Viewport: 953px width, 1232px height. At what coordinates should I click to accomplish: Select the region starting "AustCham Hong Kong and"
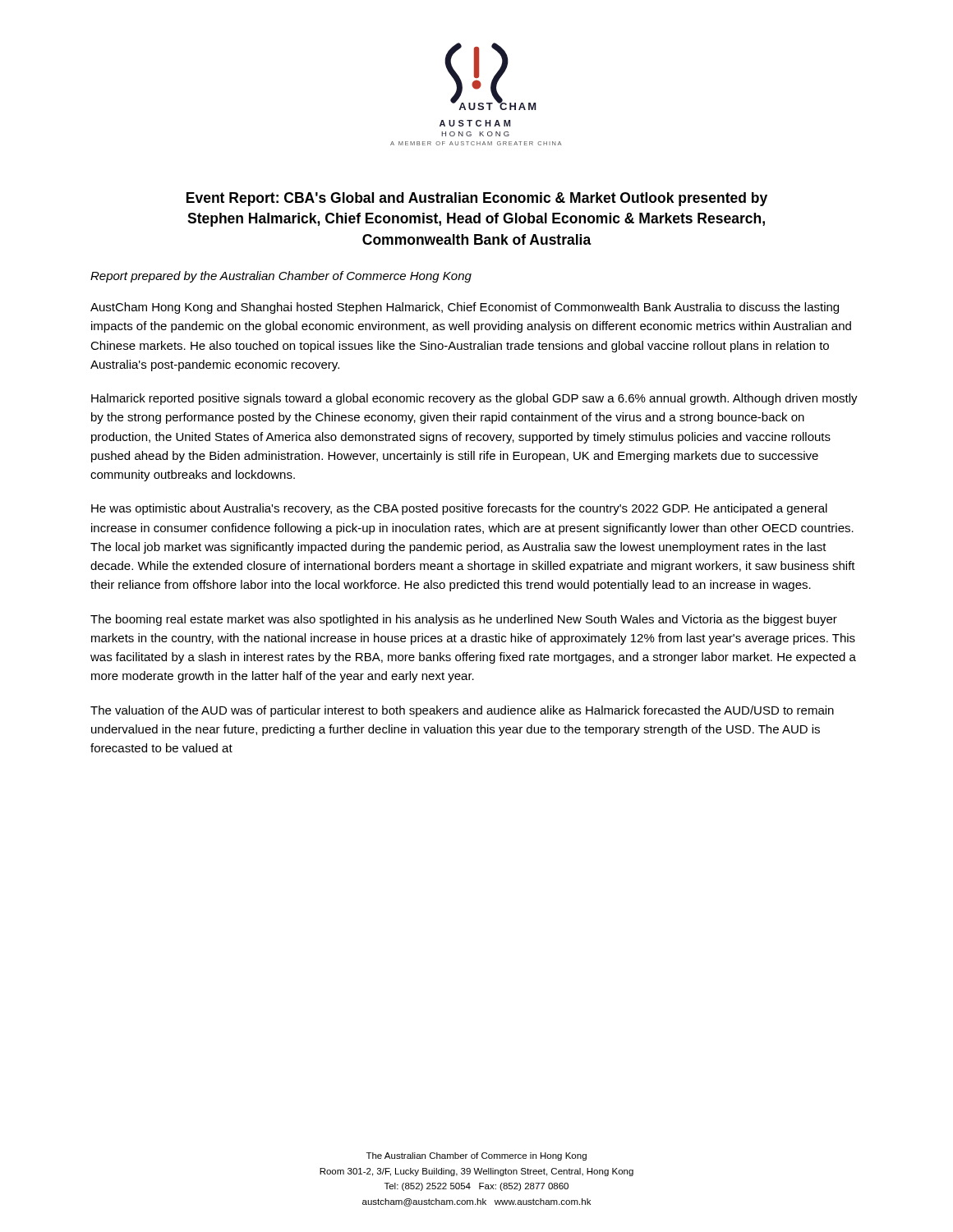471,335
